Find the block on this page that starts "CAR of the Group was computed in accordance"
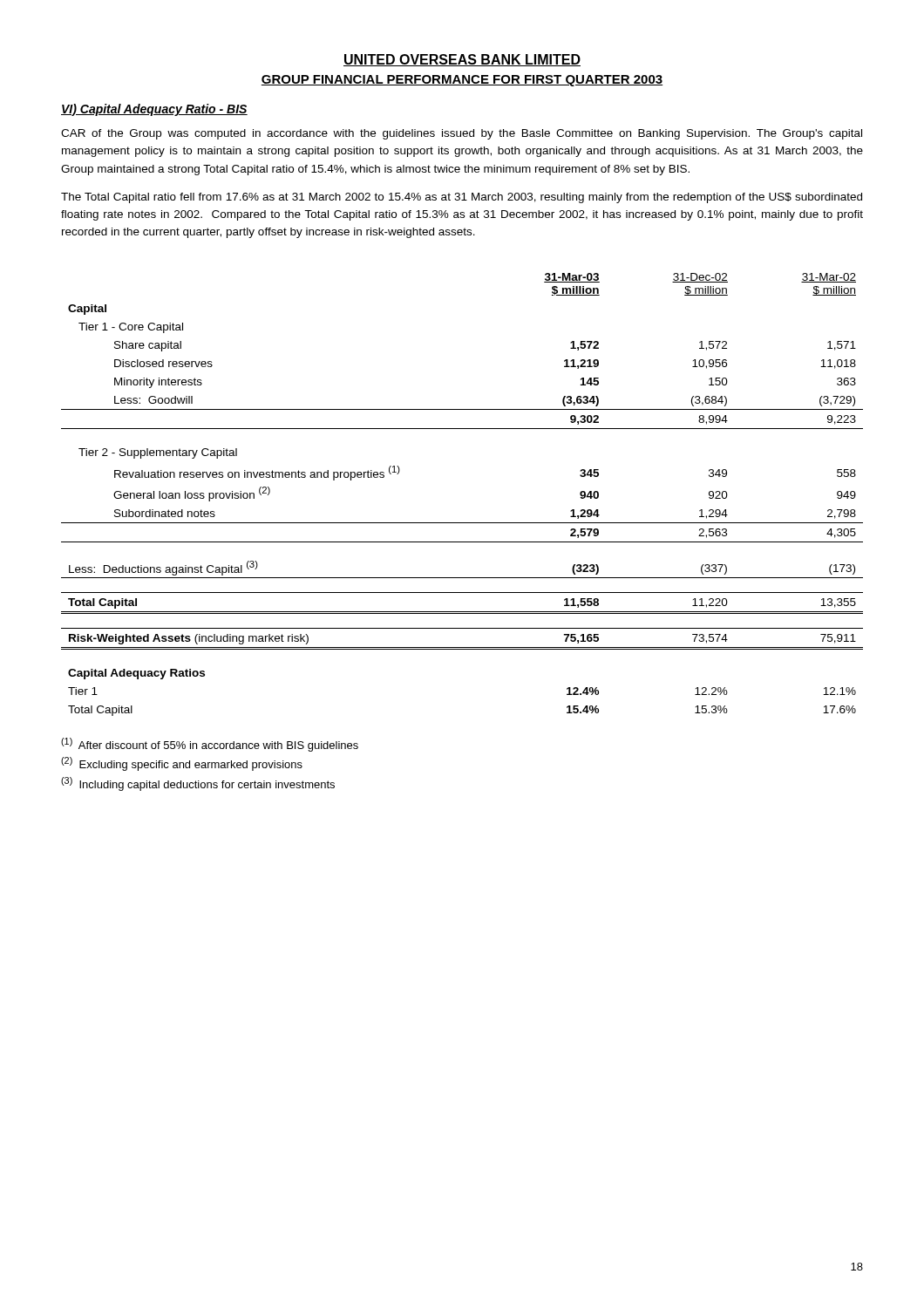This screenshot has width=924, height=1308. coord(462,151)
